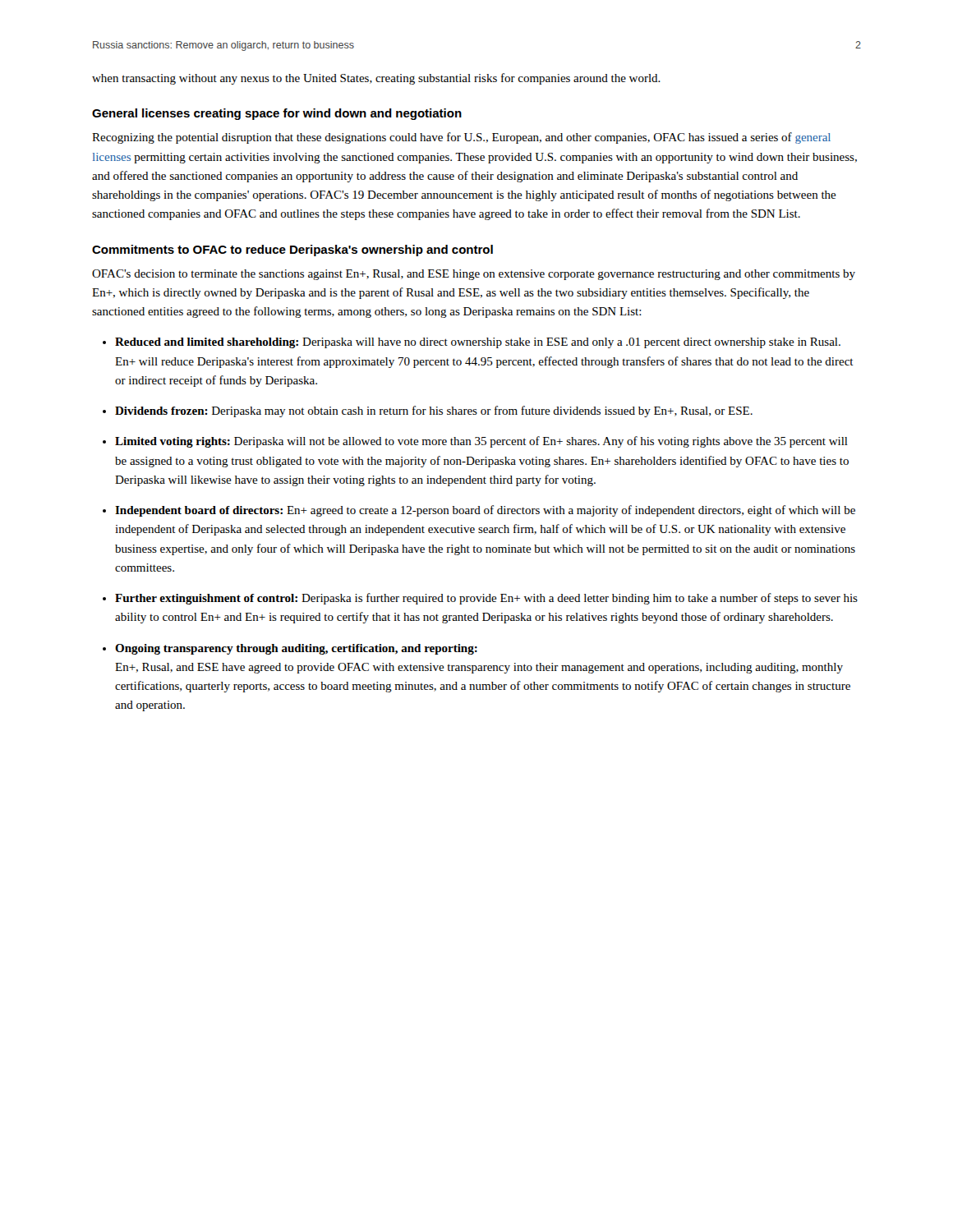Locate the block of text that opens with "Independent board of directors: En+ agreed to"

[485, 539]
